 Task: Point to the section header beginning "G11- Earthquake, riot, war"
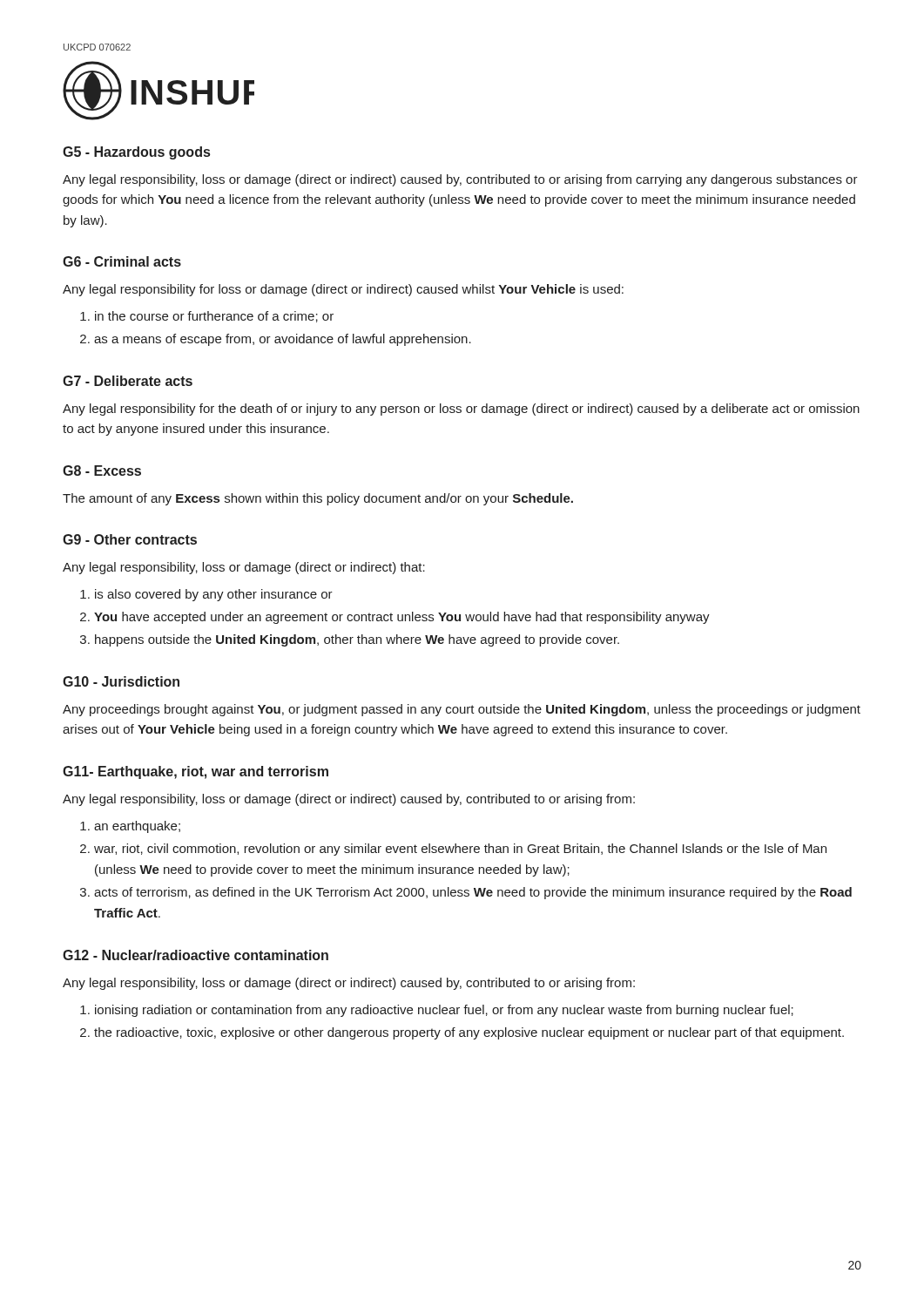196,771
